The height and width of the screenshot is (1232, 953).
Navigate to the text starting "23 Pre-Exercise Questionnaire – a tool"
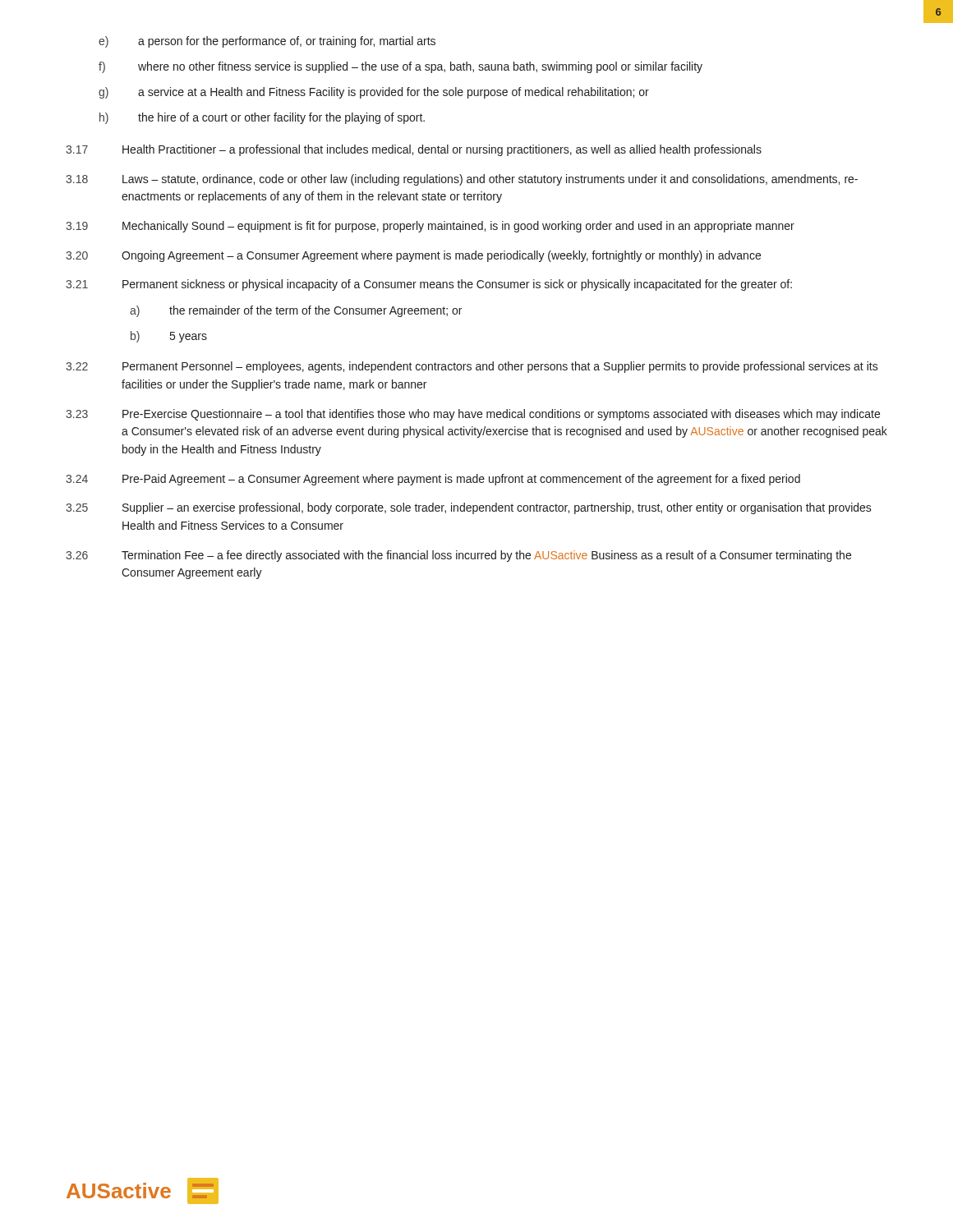coord(476,432)
